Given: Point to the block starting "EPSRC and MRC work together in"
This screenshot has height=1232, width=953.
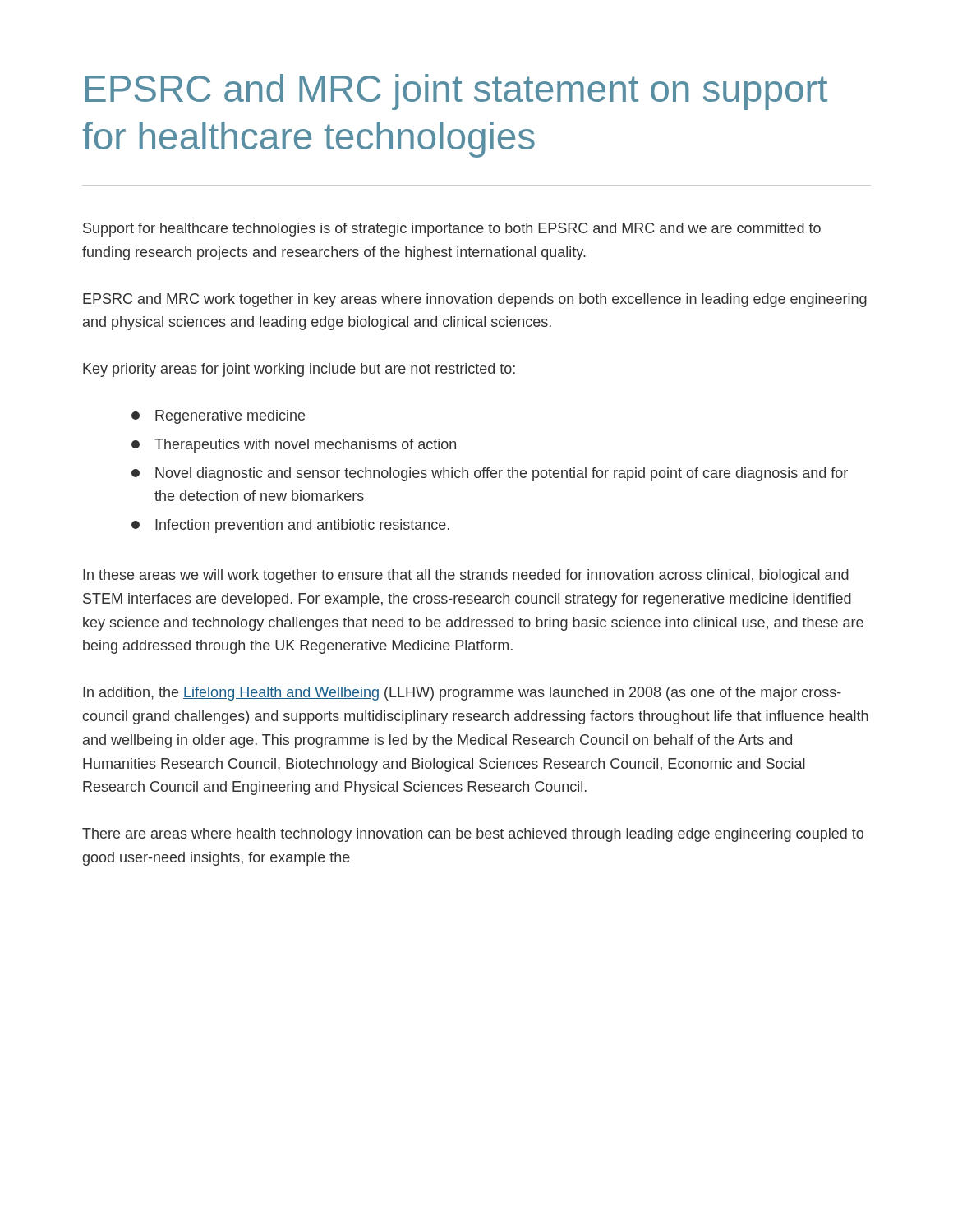Looking at the screenshot, I should [x=475, y=310].
